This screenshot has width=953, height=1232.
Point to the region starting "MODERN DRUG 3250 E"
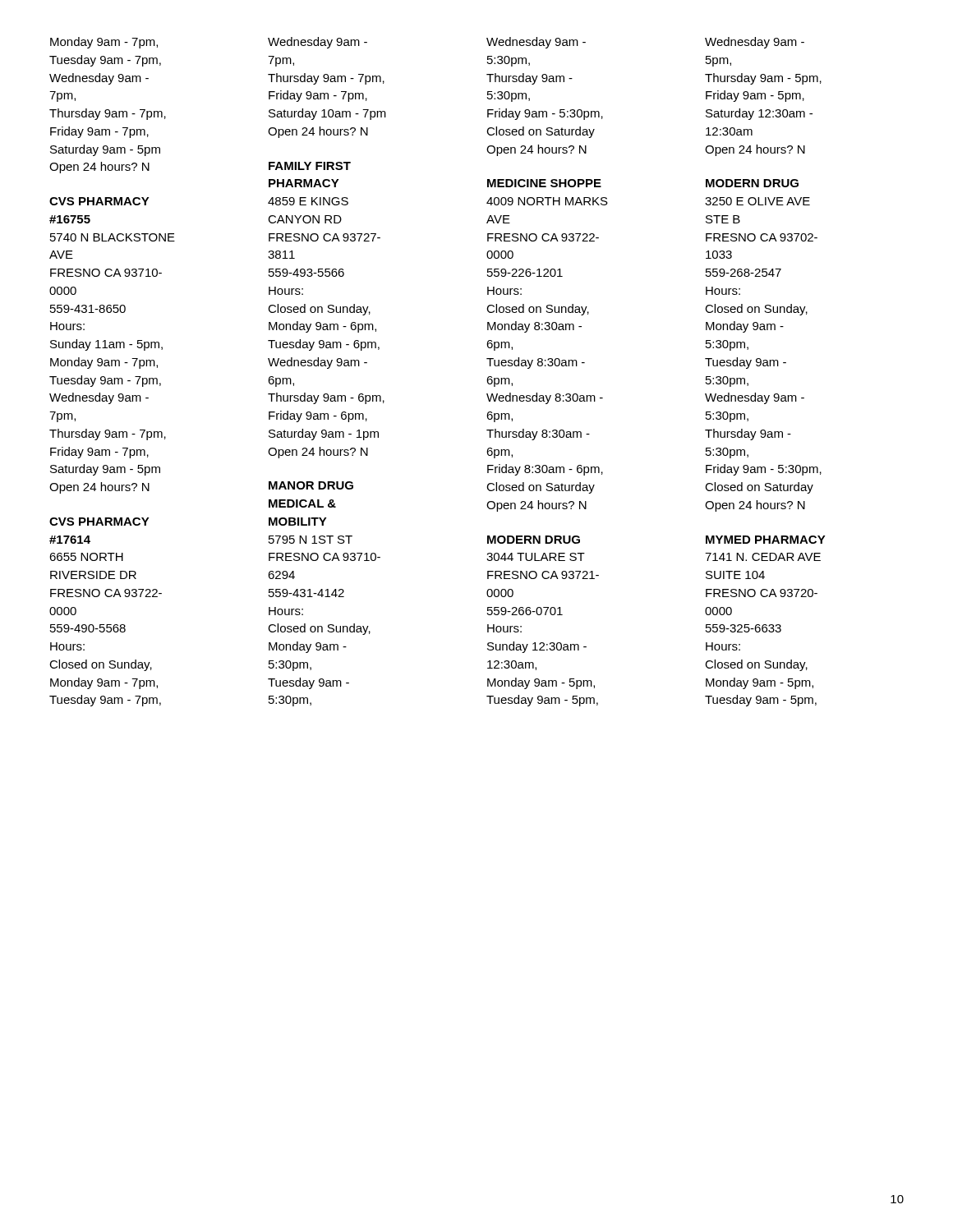click(x=752, y=183)
